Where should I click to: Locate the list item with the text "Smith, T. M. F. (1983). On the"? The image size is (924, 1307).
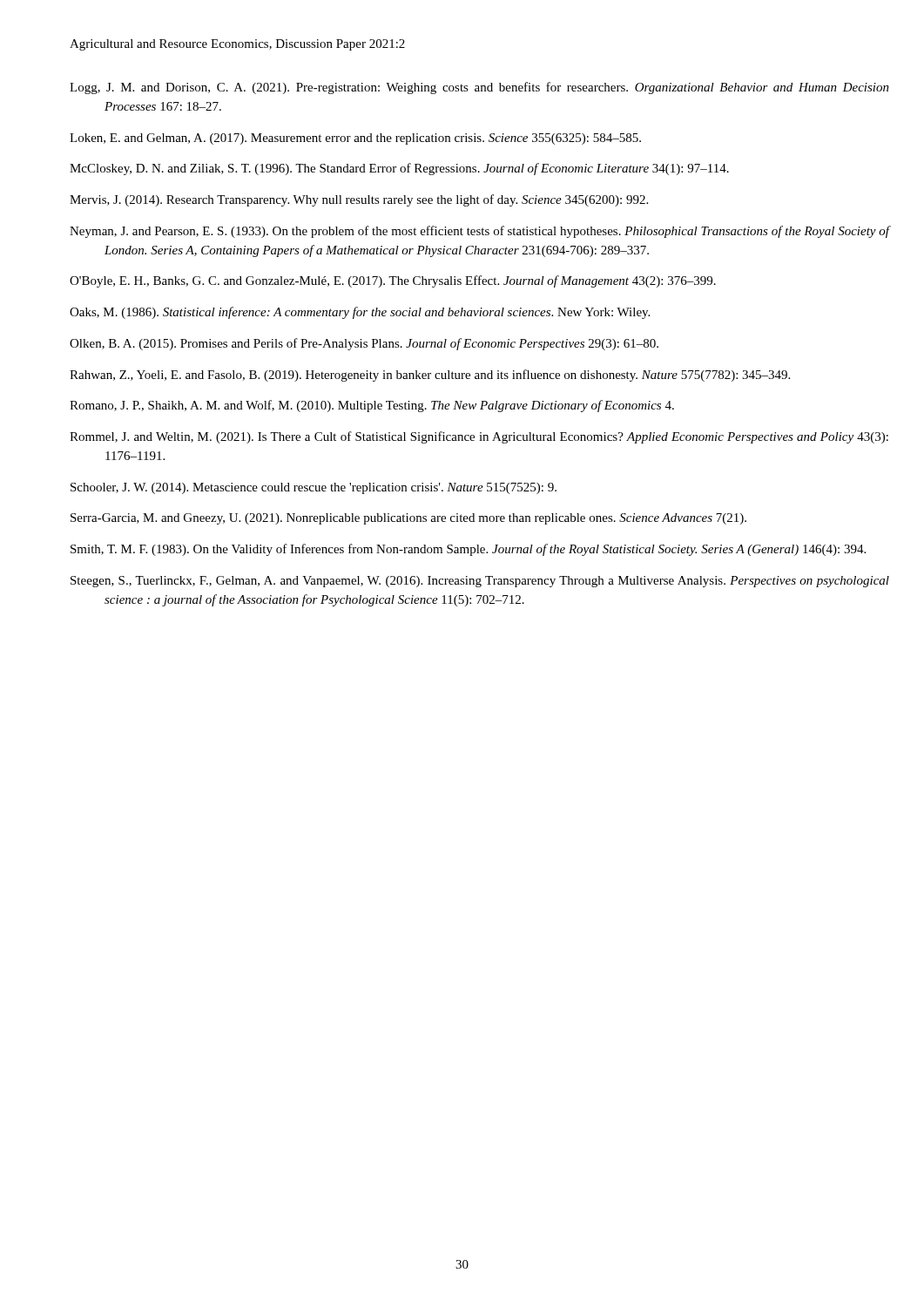[468, 549]
